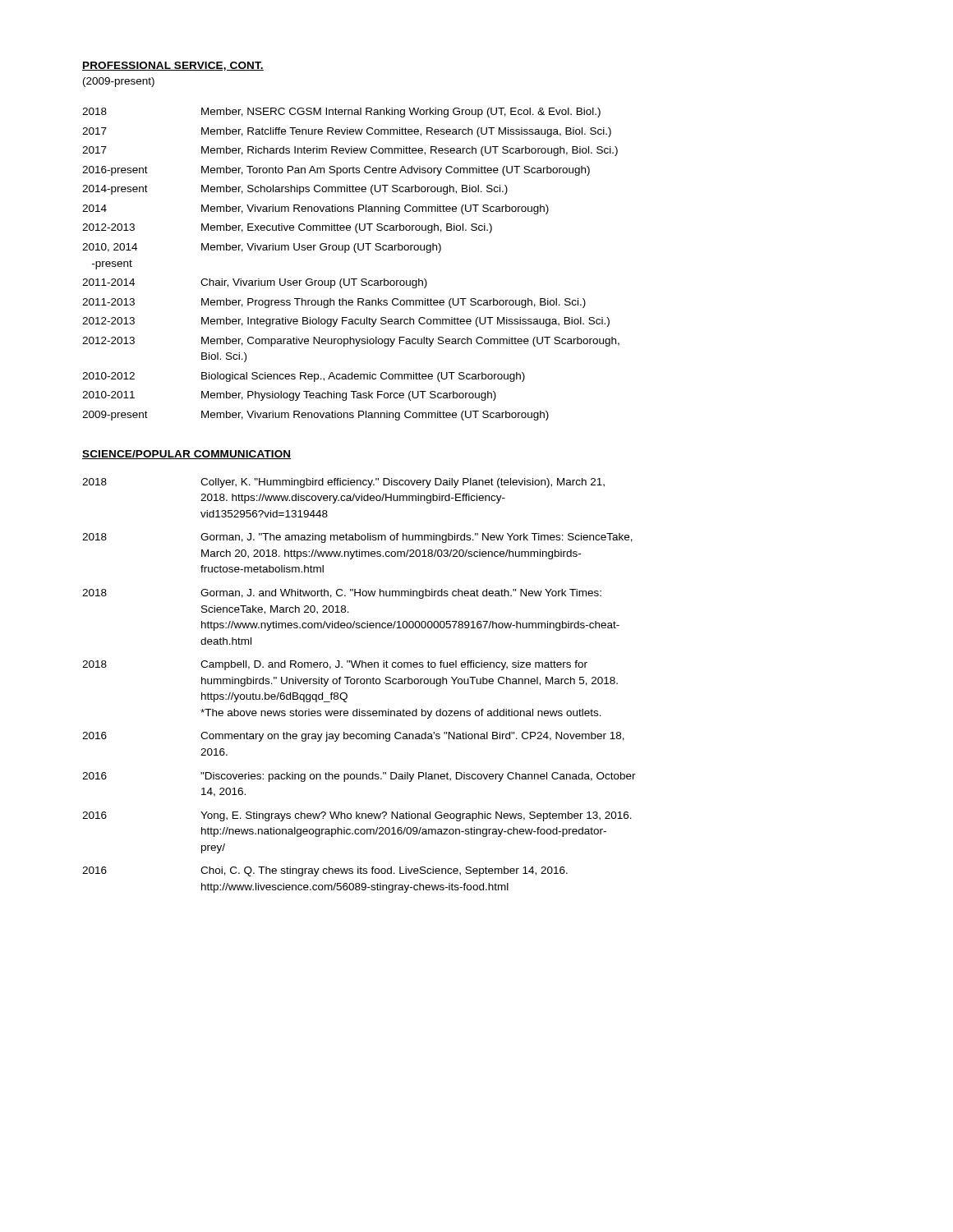Point to the block starting "2014-present Member, Scholarships Committee (UT Scarborough, Biol."
Viewport: 953px width, 1232px height.
pyautogui.click(x=476, y=189)
